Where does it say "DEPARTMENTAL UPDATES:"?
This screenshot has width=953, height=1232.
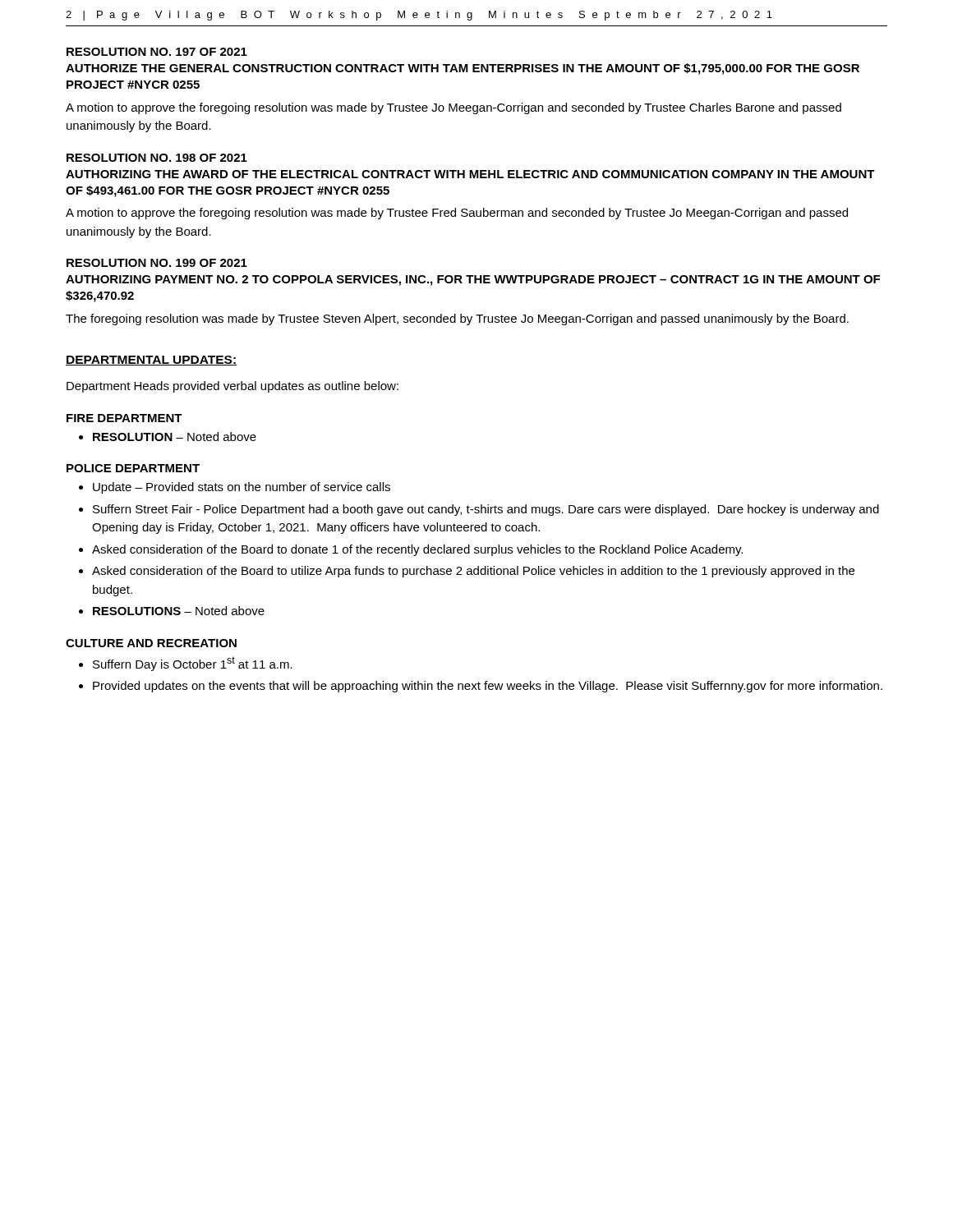pos(151,359)
